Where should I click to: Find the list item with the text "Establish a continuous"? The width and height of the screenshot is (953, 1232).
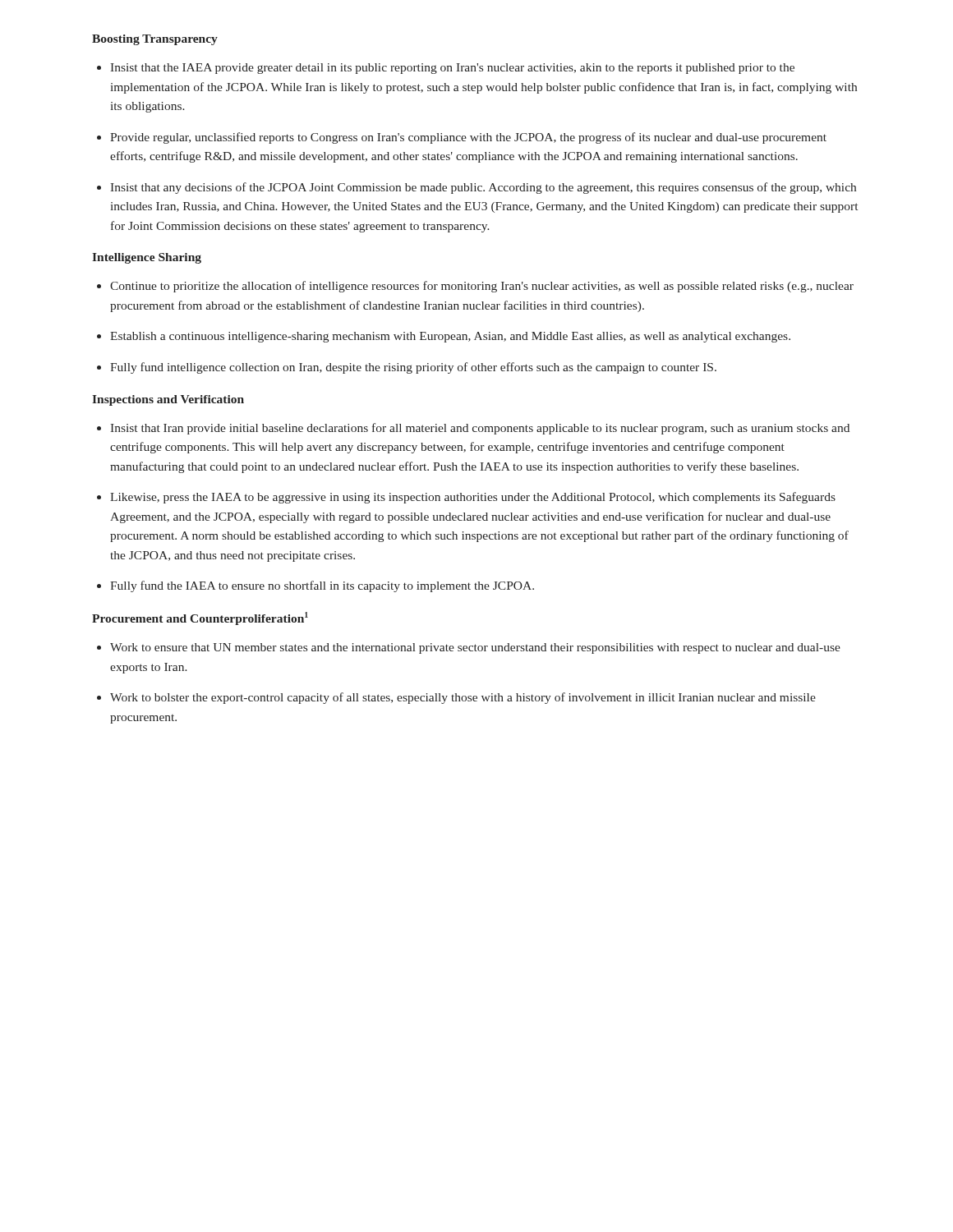(451, 336)
